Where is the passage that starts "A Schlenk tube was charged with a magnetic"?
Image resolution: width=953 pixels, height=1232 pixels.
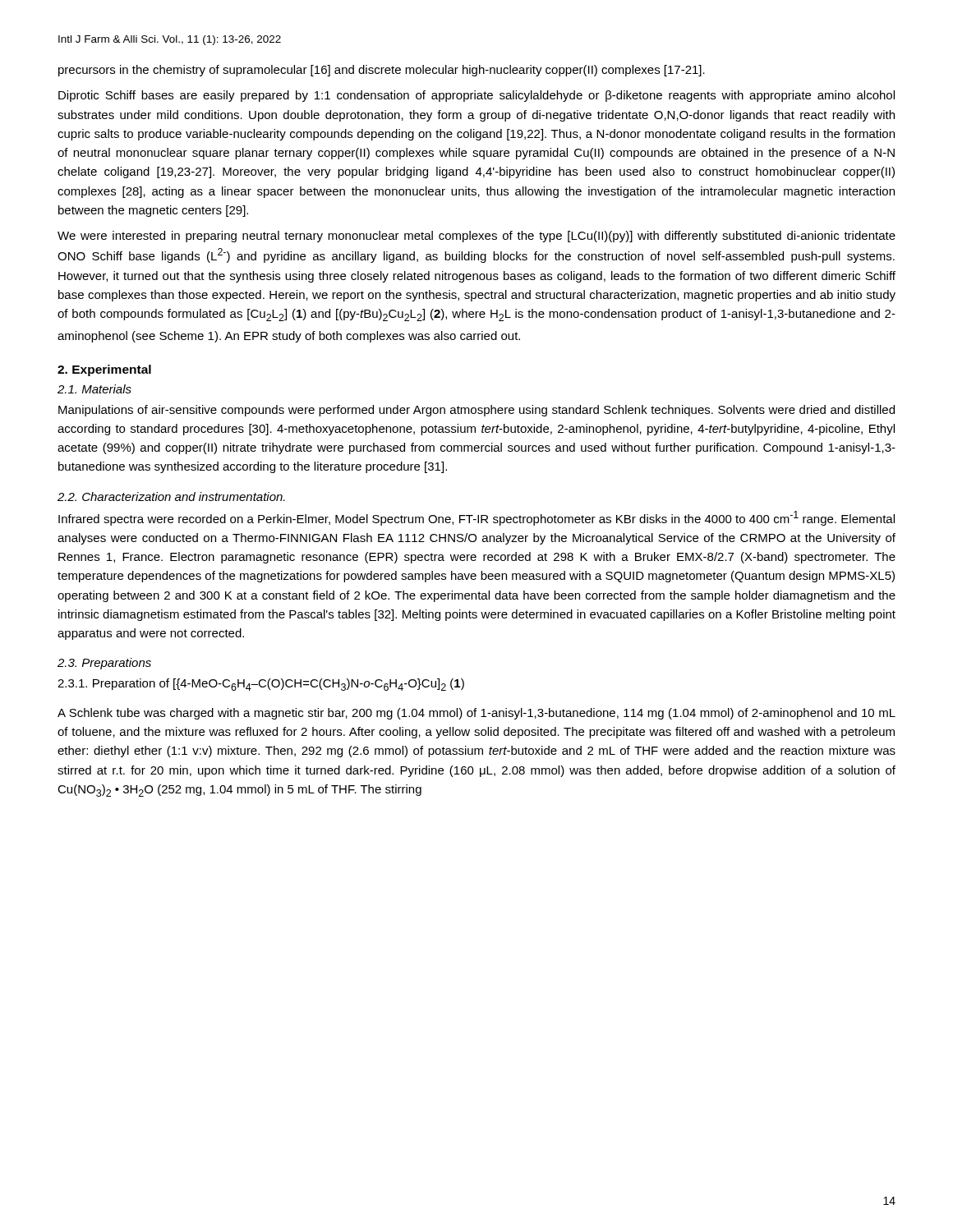click(x=476, y=752)
